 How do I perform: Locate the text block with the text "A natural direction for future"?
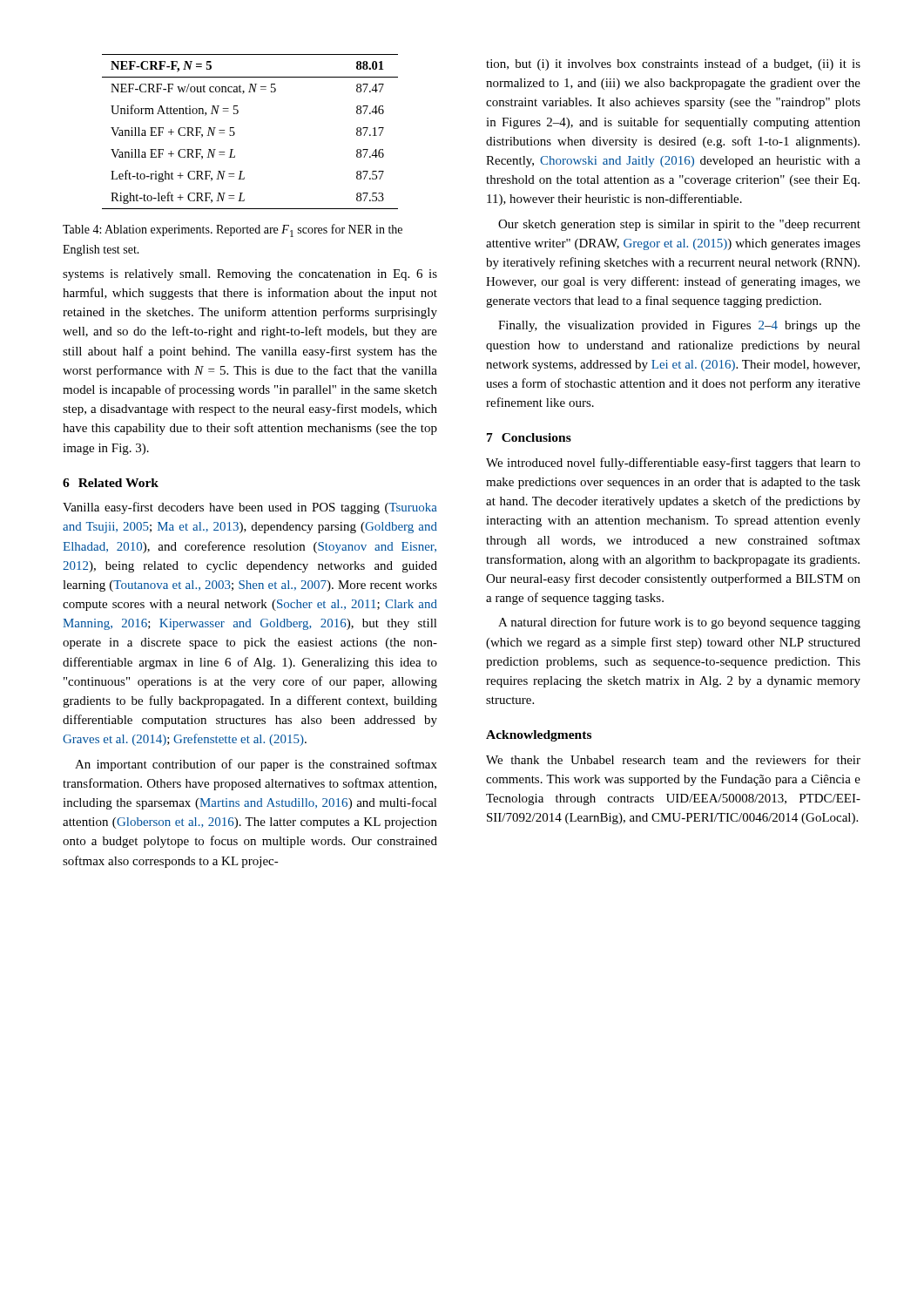(x=673, y=661)
